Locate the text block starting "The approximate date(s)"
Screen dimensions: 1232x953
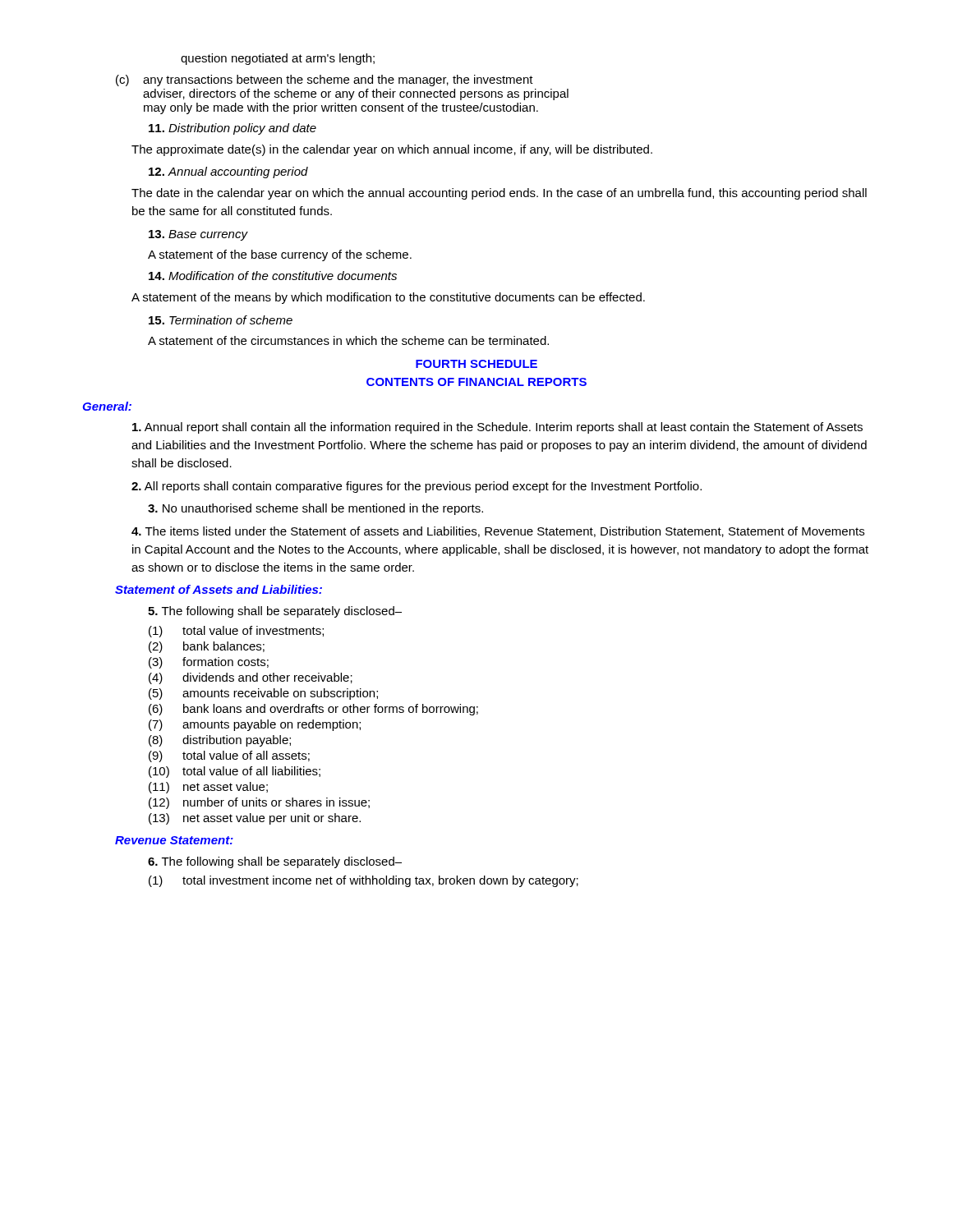(x=501, y=149)
